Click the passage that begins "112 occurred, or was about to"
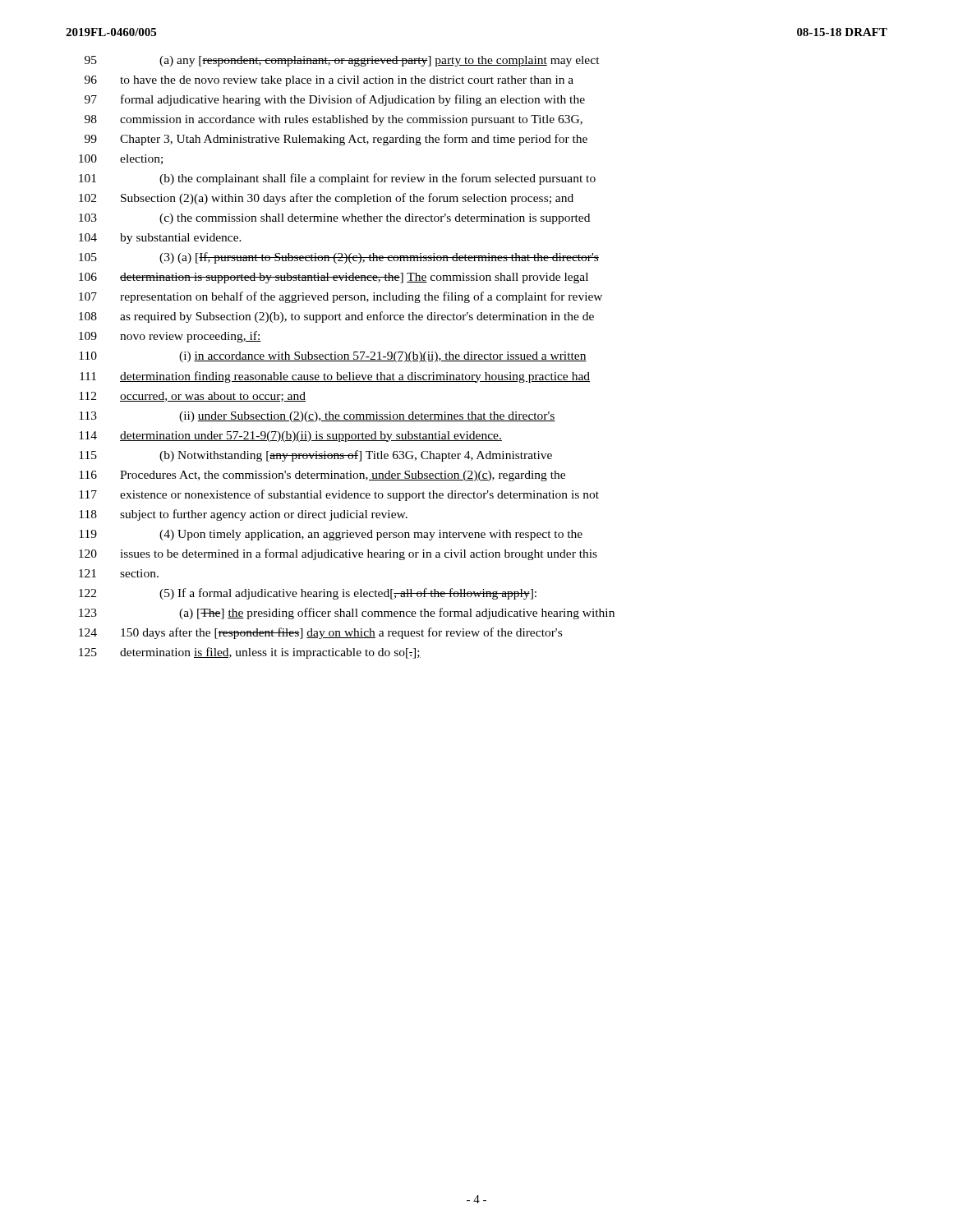Viewport: 953px width, 1232px height. (192, 397)
